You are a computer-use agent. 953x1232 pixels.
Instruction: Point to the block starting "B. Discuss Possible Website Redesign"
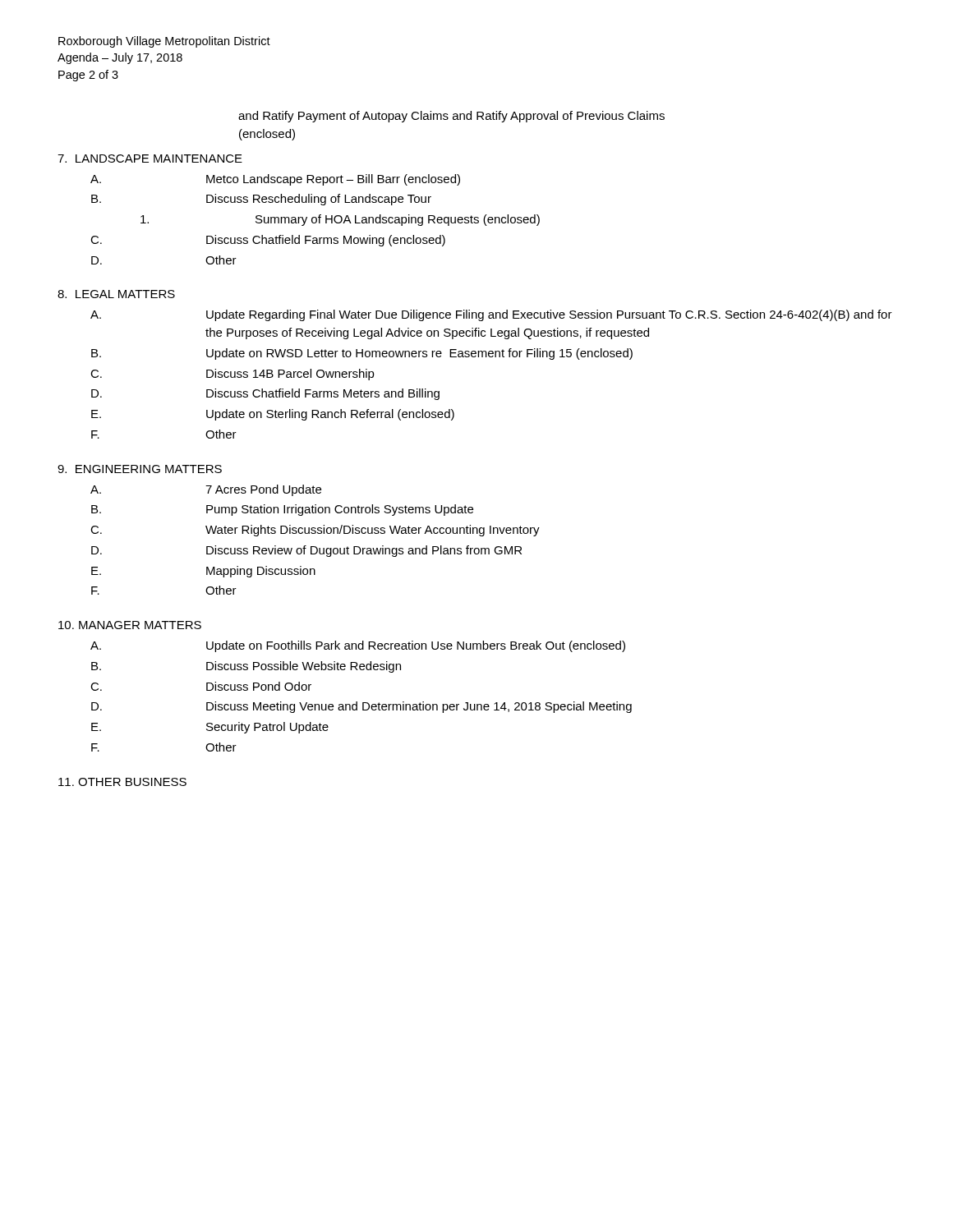point(246,667)
